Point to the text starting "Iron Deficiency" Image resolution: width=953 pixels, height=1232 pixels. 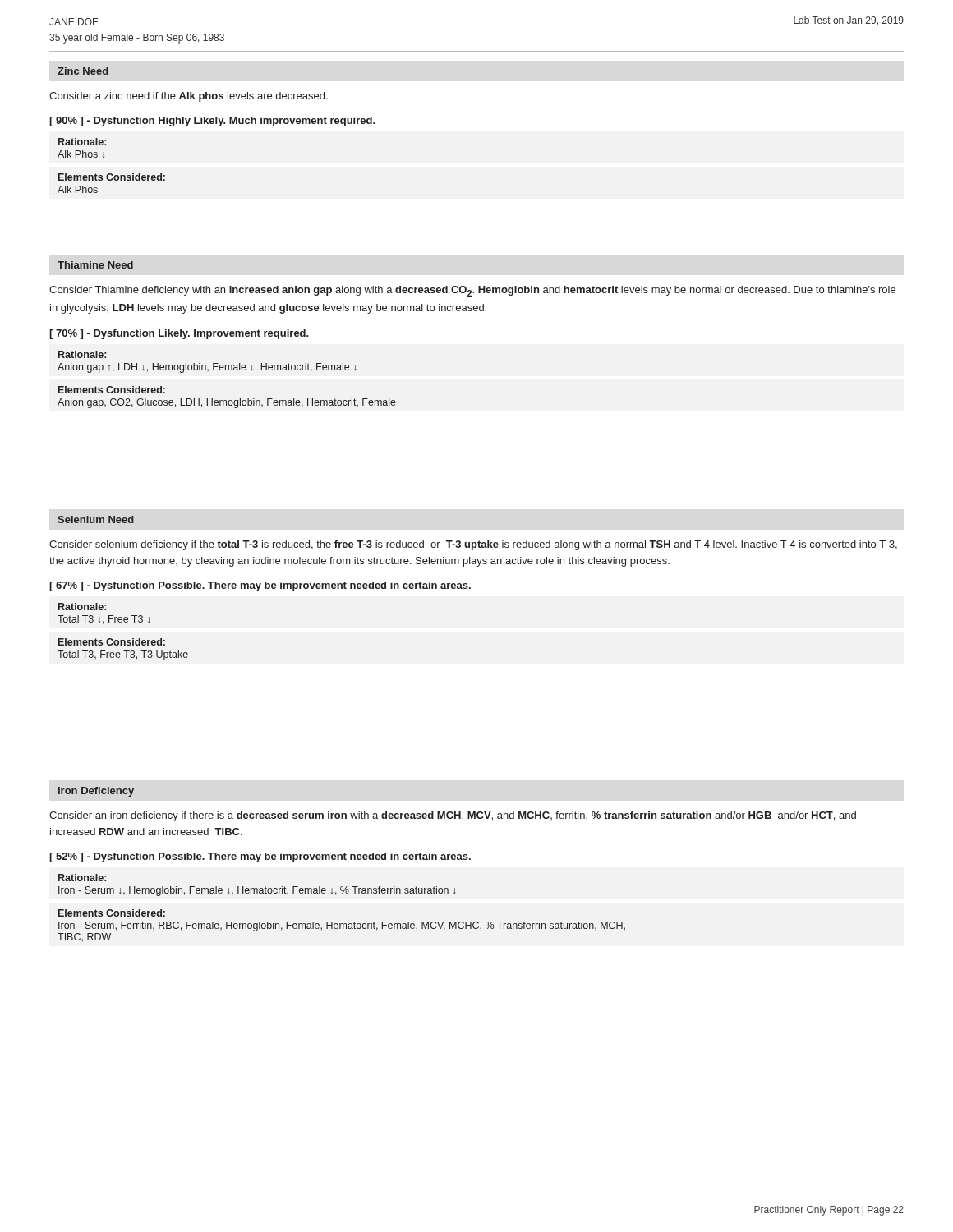[x=96, y=791]
